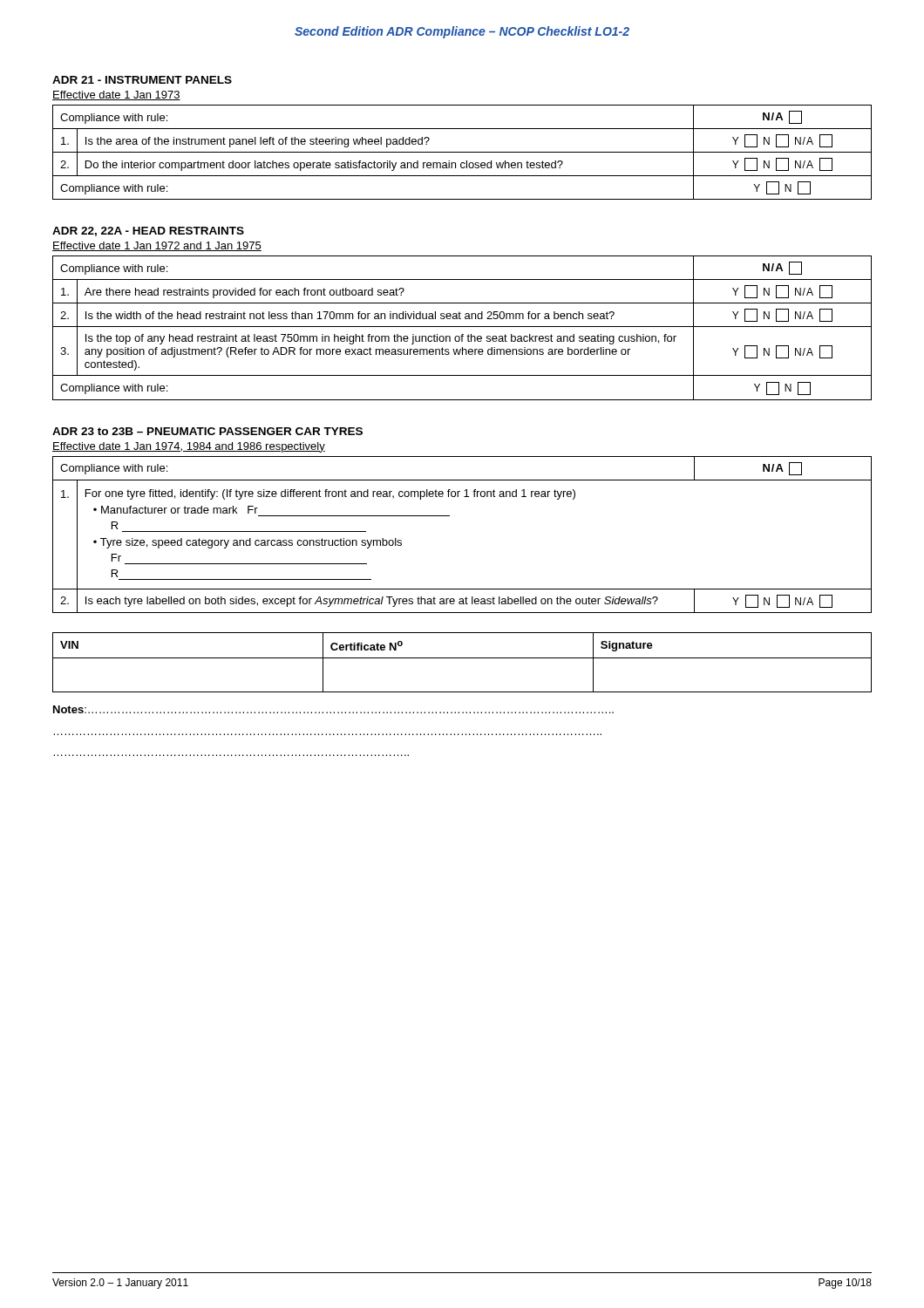The image size is (924, 1308).
Task: Click on the text starting "ADR 23 to 23B – PNEUMATIC PASSENGER"
Action: (x=208, y=431)
